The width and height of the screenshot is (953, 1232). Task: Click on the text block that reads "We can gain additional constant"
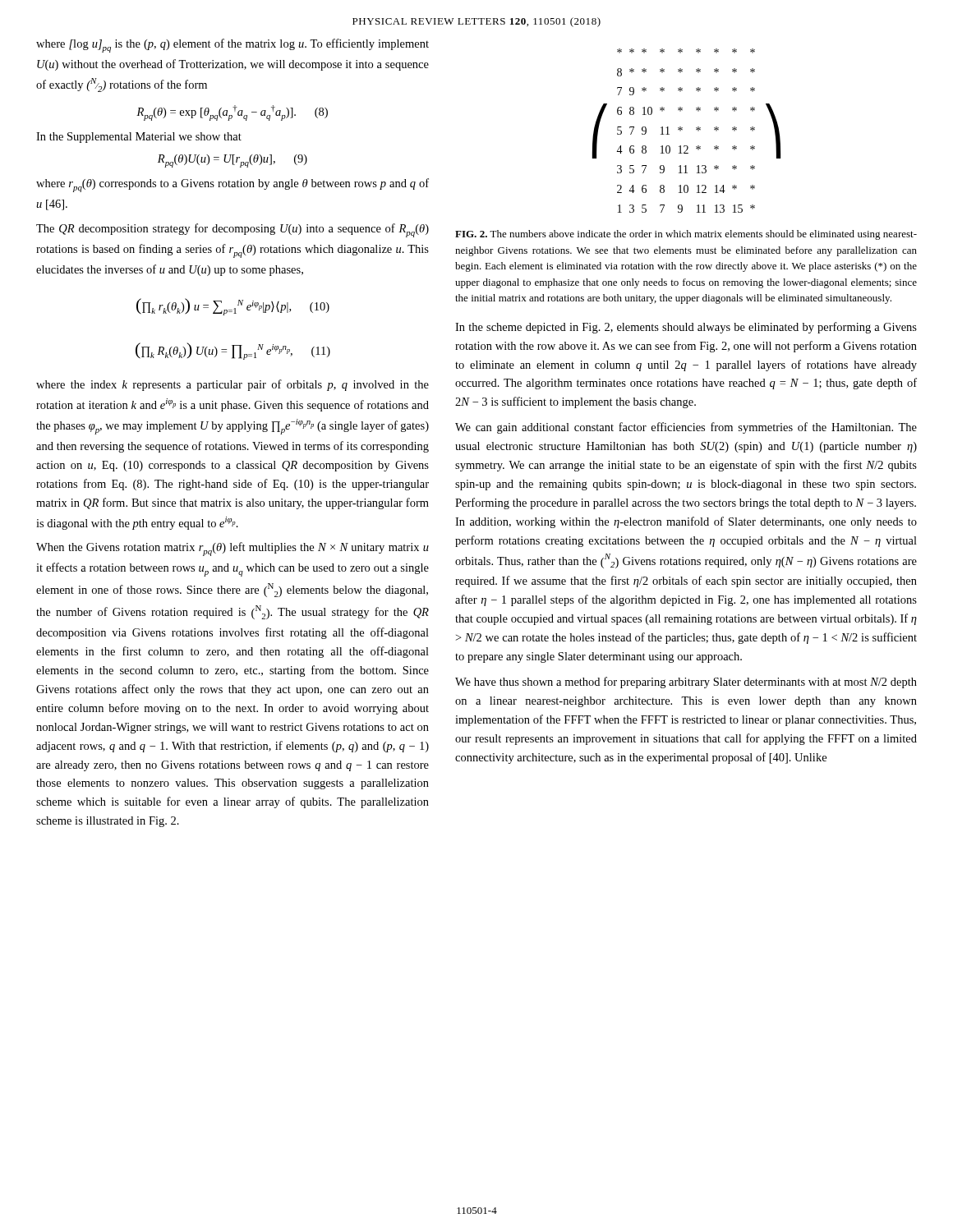pyautogui.click(x=686, y=542)
